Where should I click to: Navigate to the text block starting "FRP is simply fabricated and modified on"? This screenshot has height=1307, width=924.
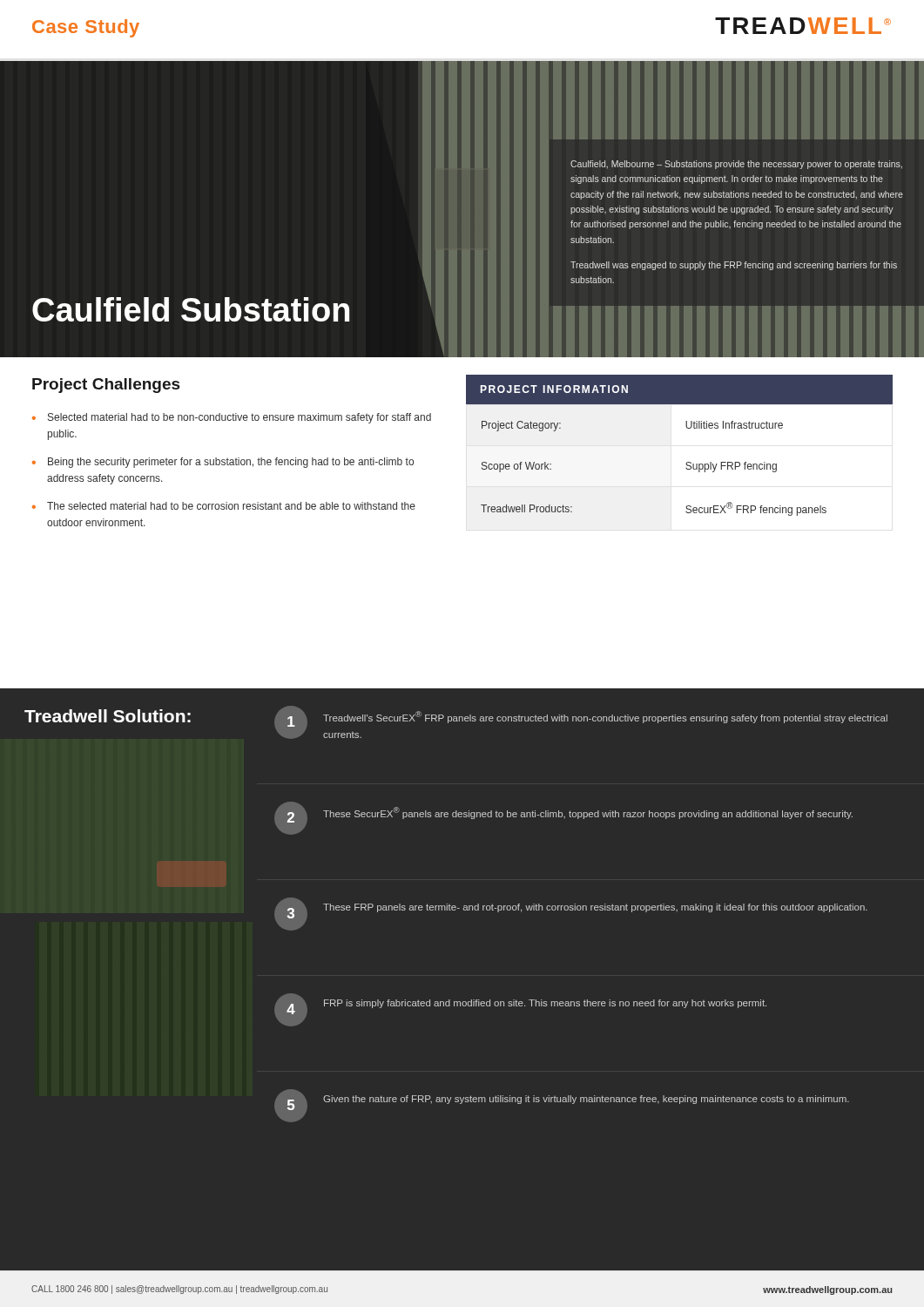tap(545, 1003)
